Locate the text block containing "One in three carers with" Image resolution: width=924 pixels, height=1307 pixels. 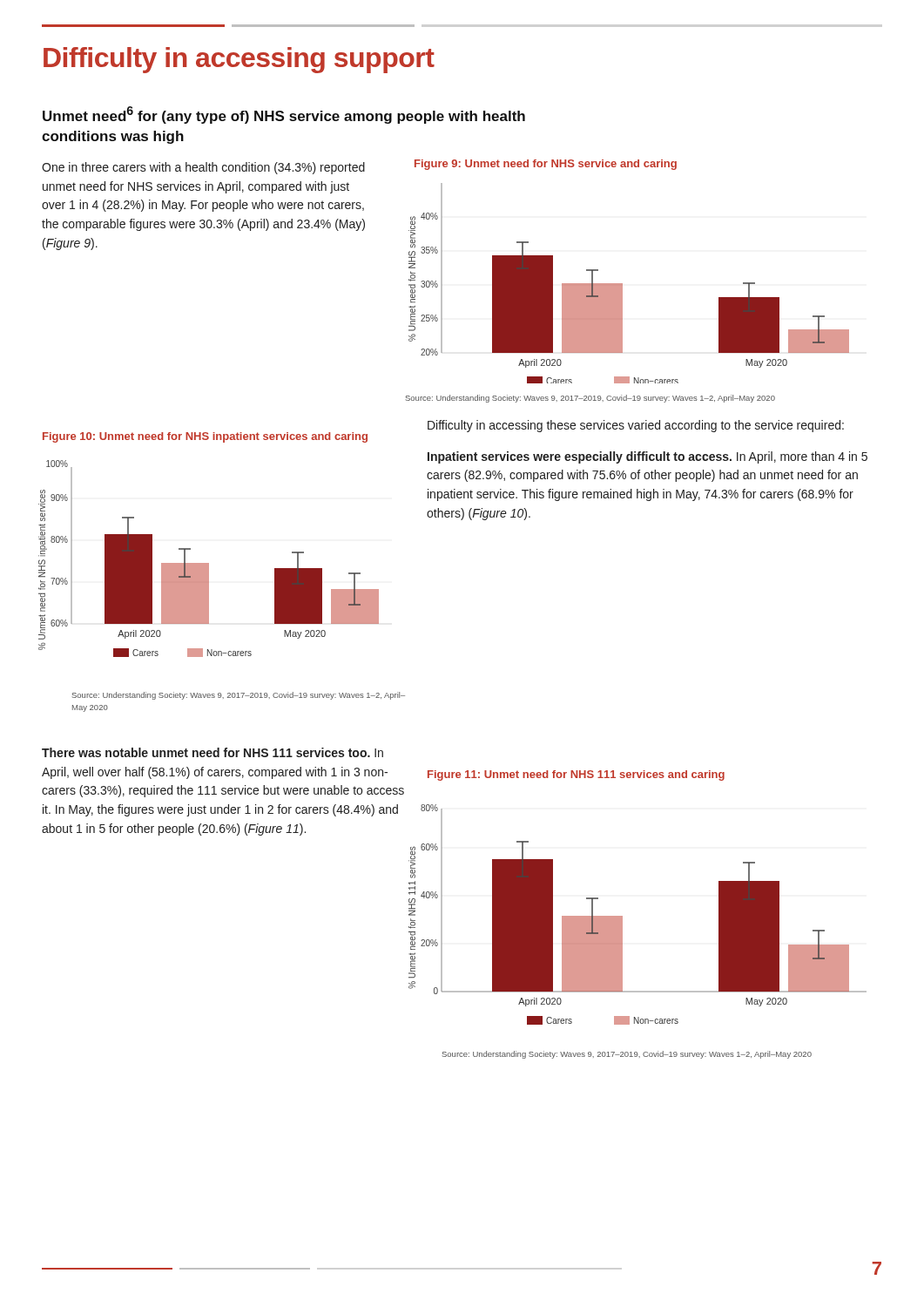pos(204,205)
